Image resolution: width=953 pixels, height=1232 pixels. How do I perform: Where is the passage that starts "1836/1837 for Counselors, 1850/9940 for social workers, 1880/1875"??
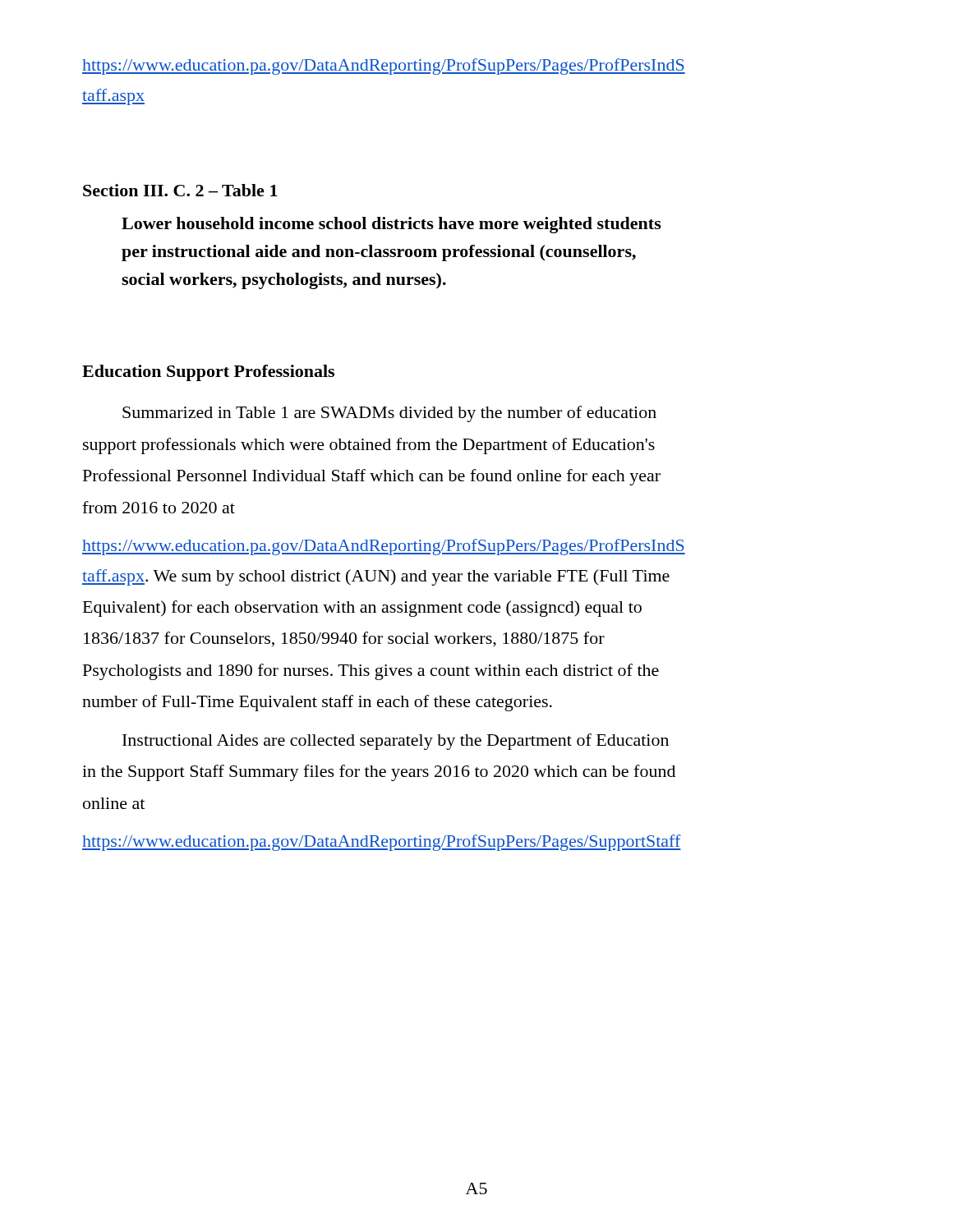(343, 638)
